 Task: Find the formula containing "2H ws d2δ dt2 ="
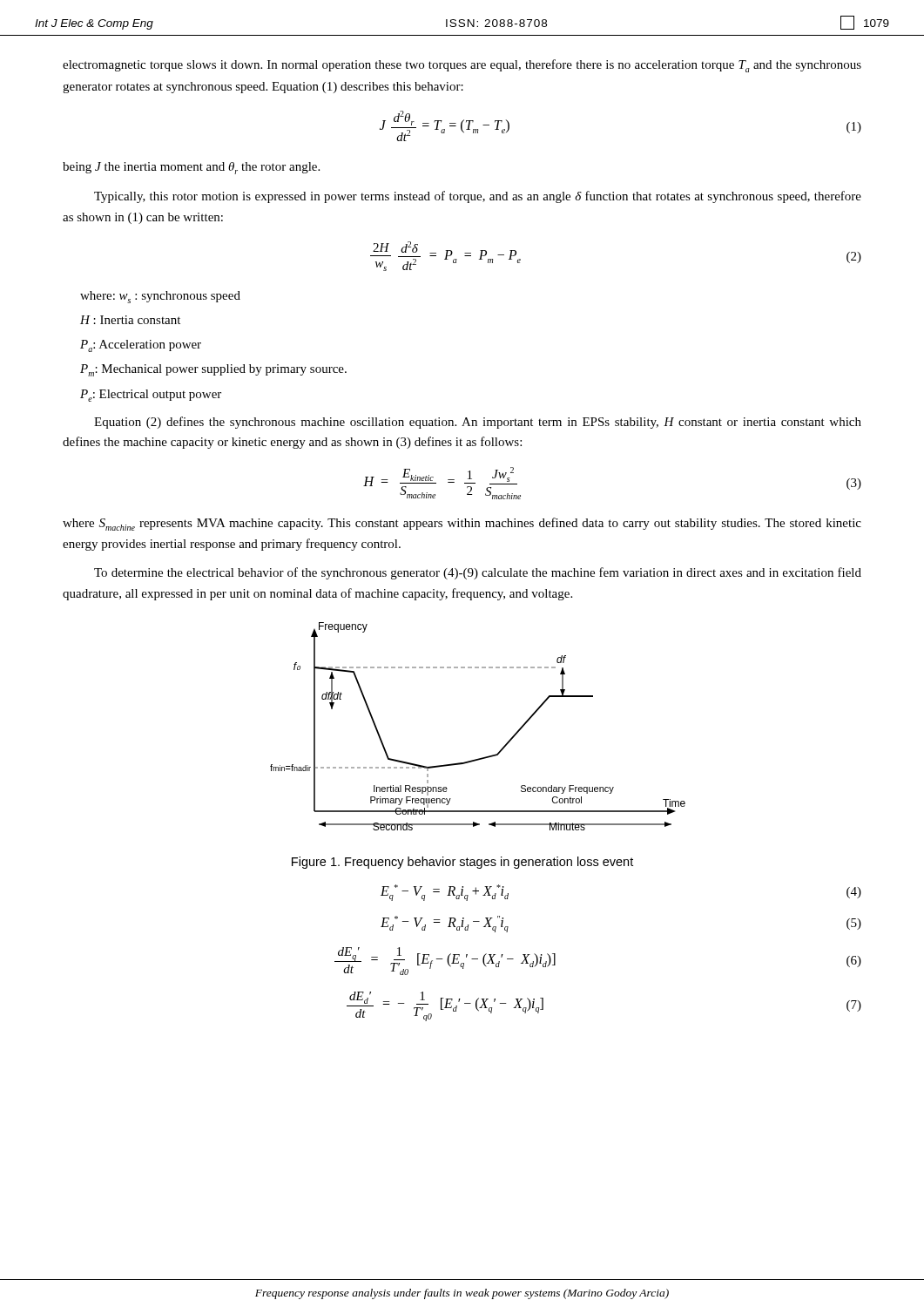point(462,256)
